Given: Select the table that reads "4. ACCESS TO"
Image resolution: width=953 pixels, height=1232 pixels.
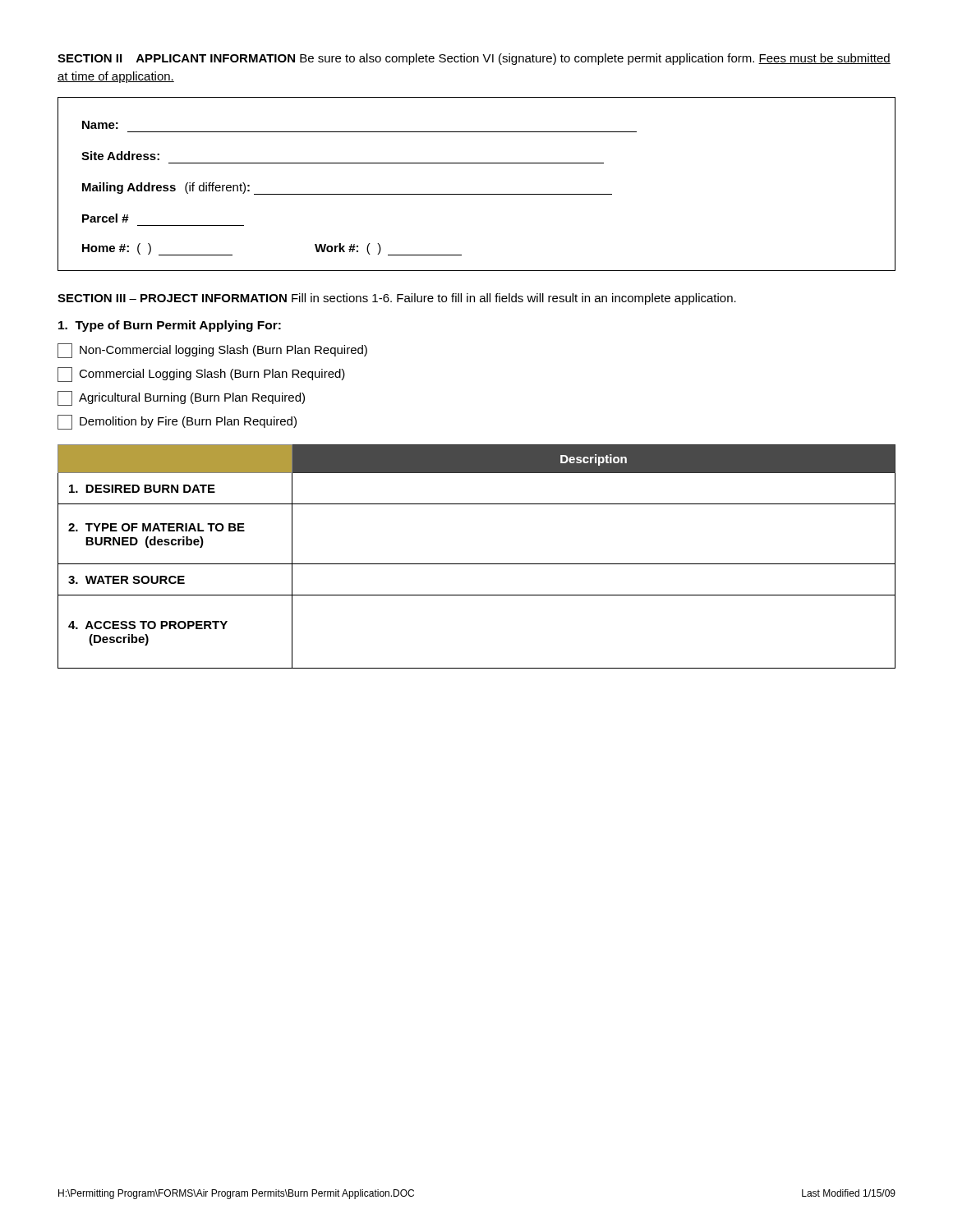Looking at the screenshot, I should click(x=476, y=557).
